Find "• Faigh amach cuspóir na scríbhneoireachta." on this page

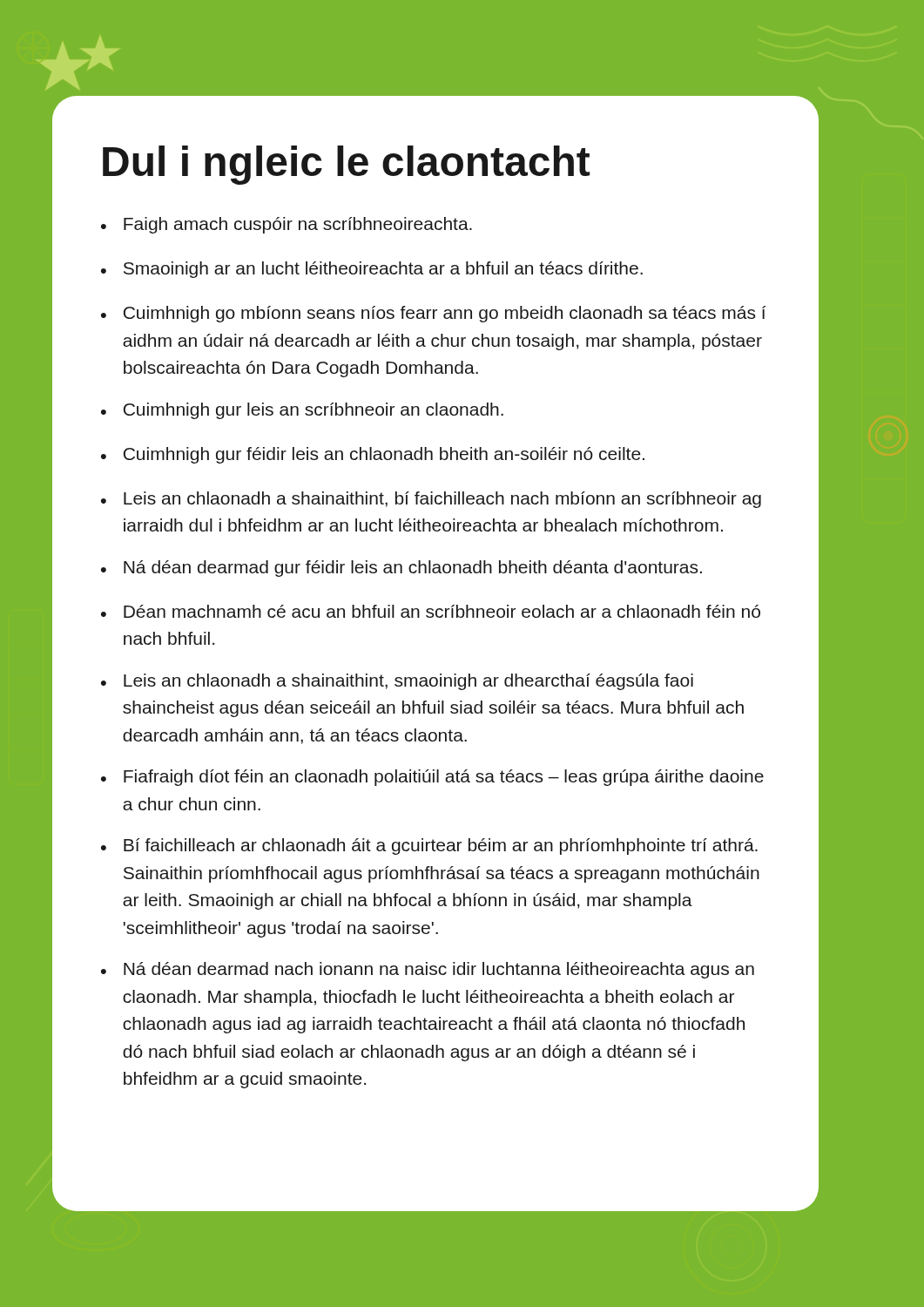coord(435,225)
